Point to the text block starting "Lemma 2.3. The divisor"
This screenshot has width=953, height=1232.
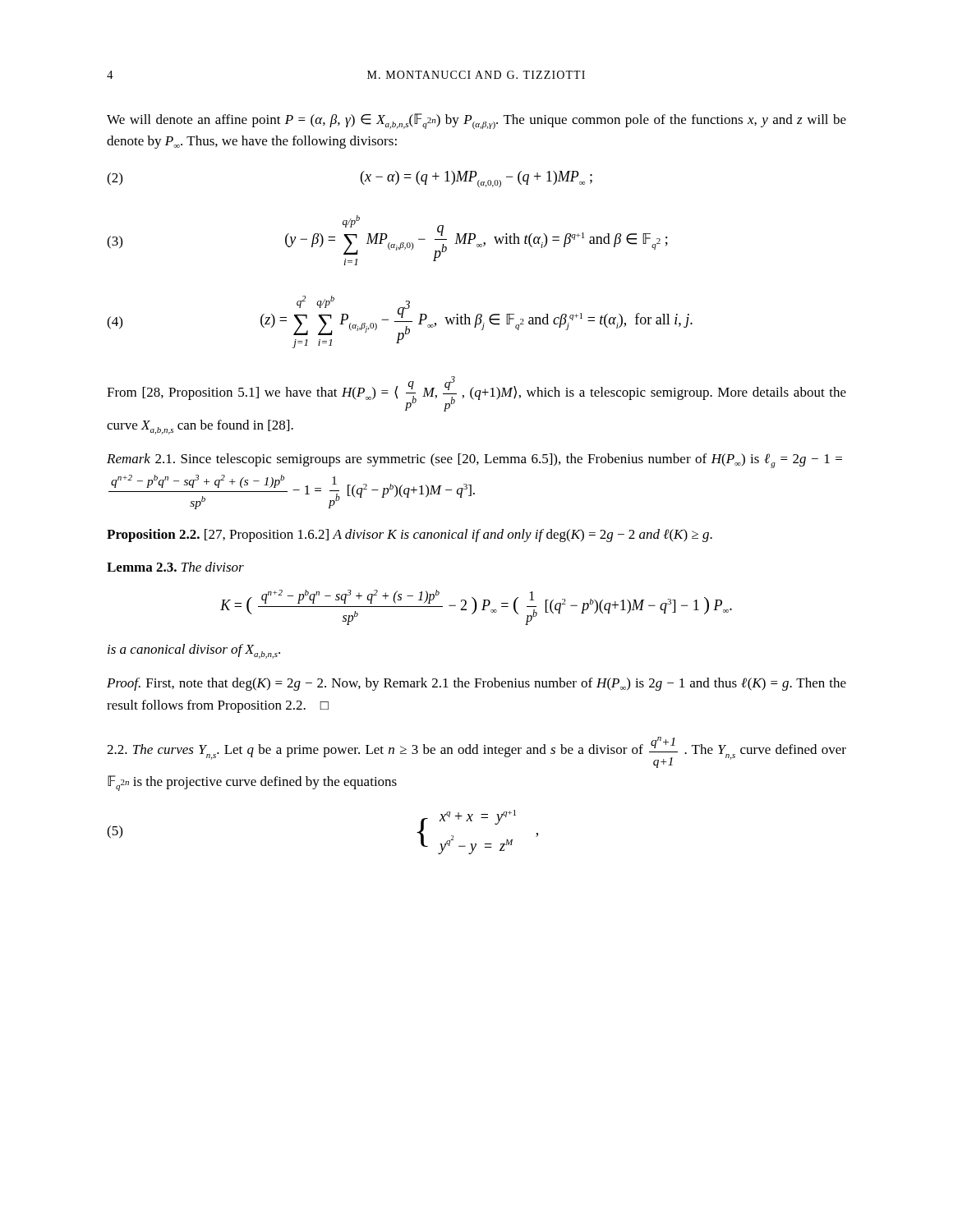click(x=175, y=567)
